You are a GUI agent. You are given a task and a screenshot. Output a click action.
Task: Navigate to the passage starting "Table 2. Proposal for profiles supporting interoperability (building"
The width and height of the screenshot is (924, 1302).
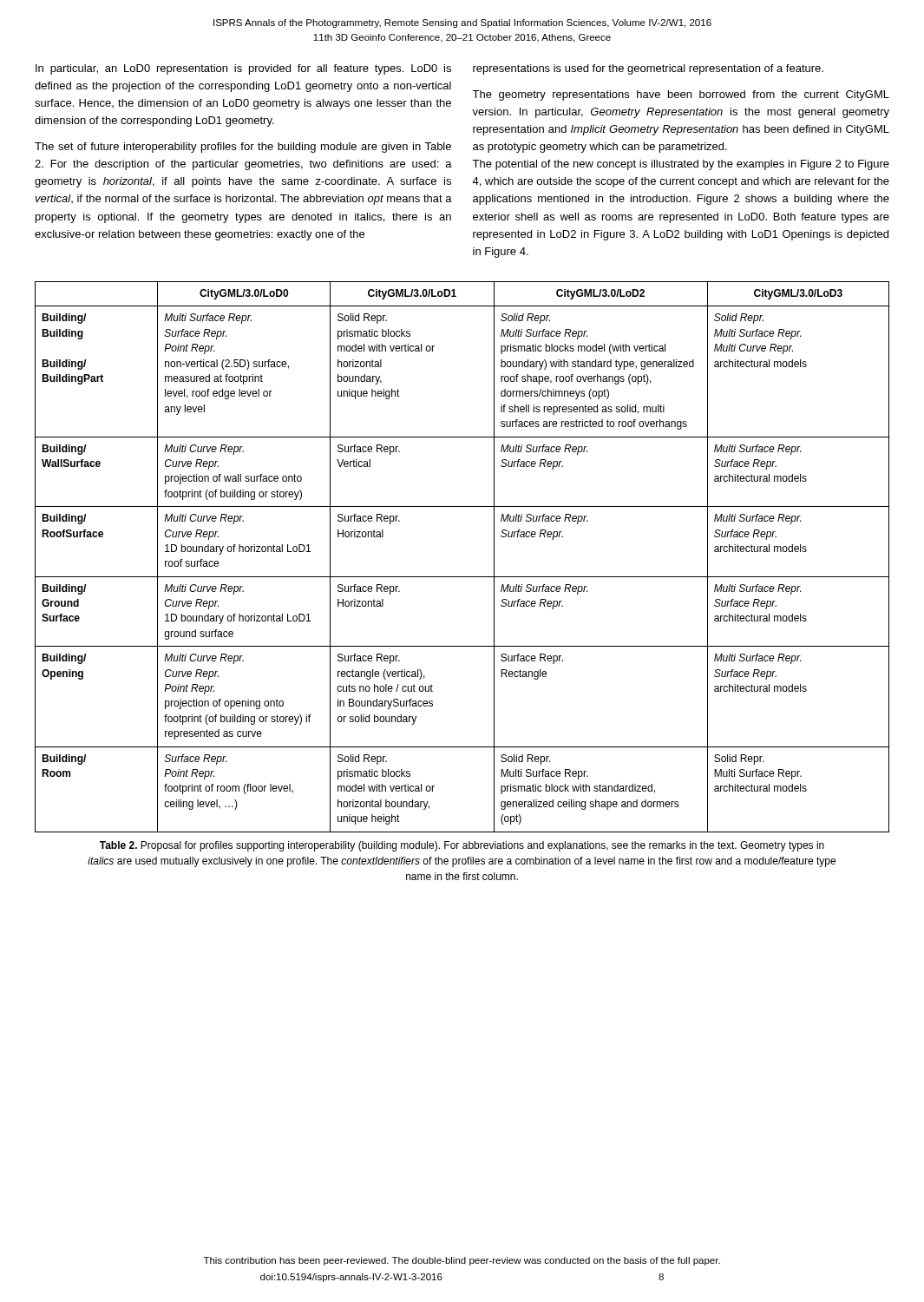[462, 861]
